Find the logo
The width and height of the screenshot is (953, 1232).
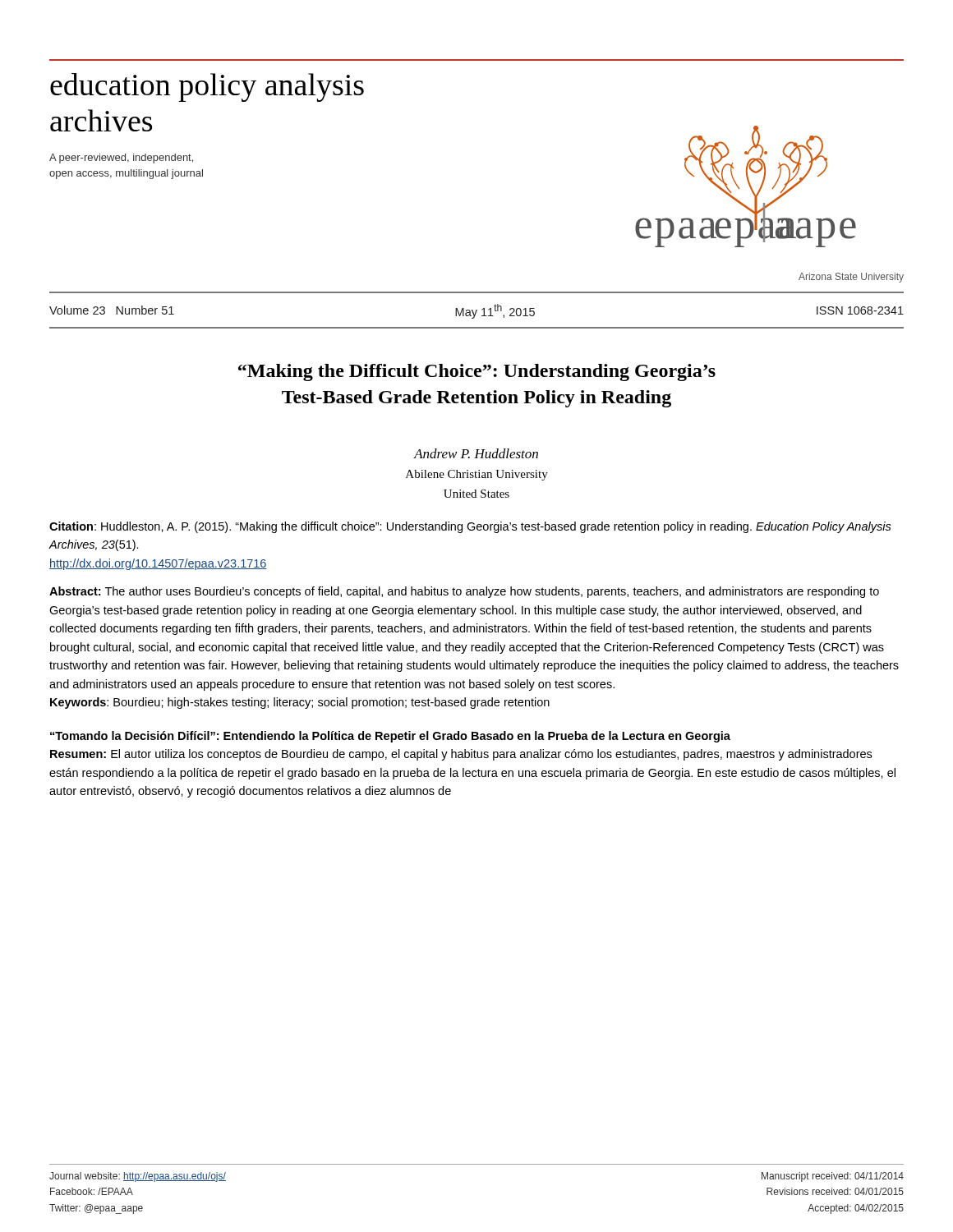756,162
